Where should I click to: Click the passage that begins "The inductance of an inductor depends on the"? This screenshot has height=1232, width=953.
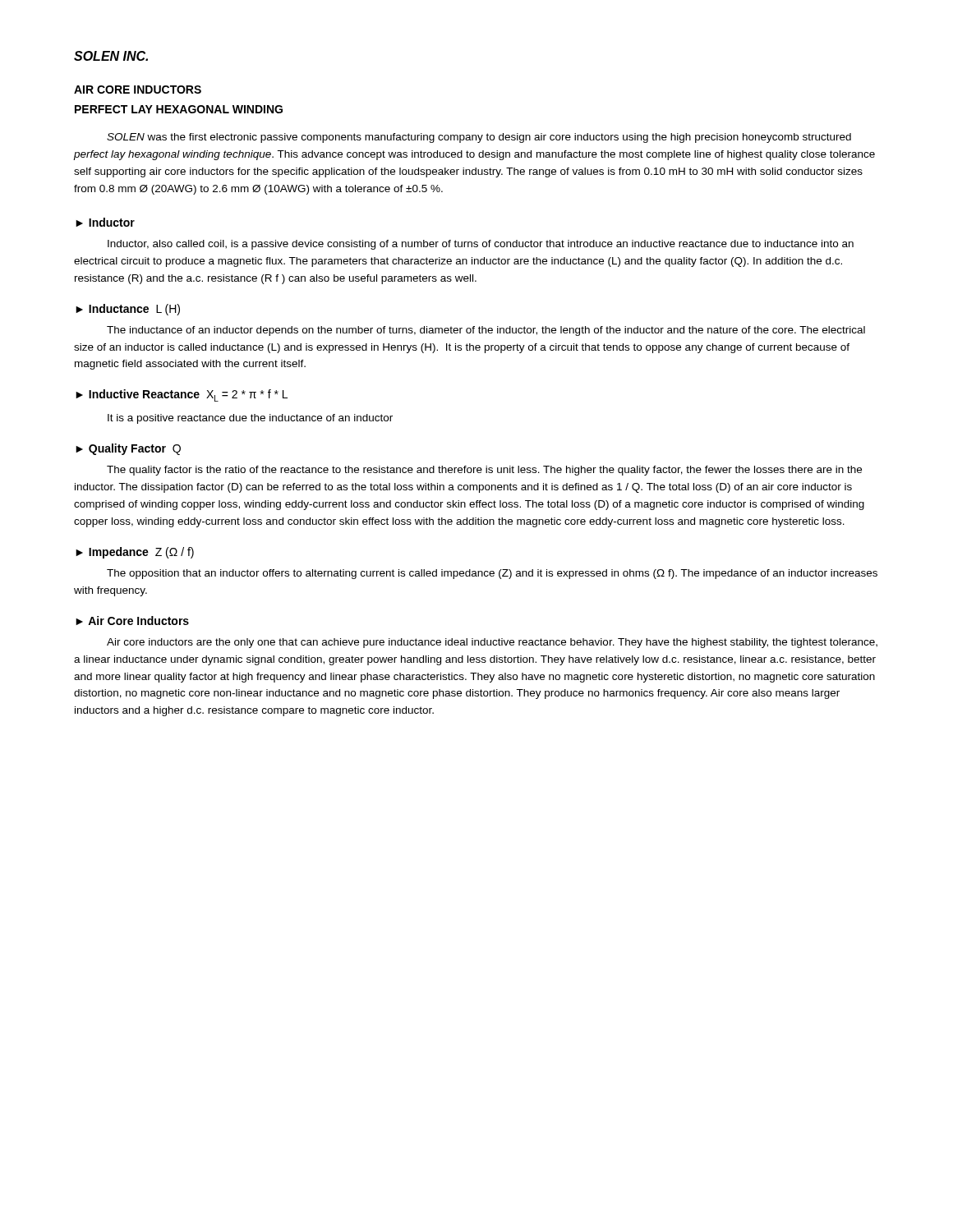[470, 347]
